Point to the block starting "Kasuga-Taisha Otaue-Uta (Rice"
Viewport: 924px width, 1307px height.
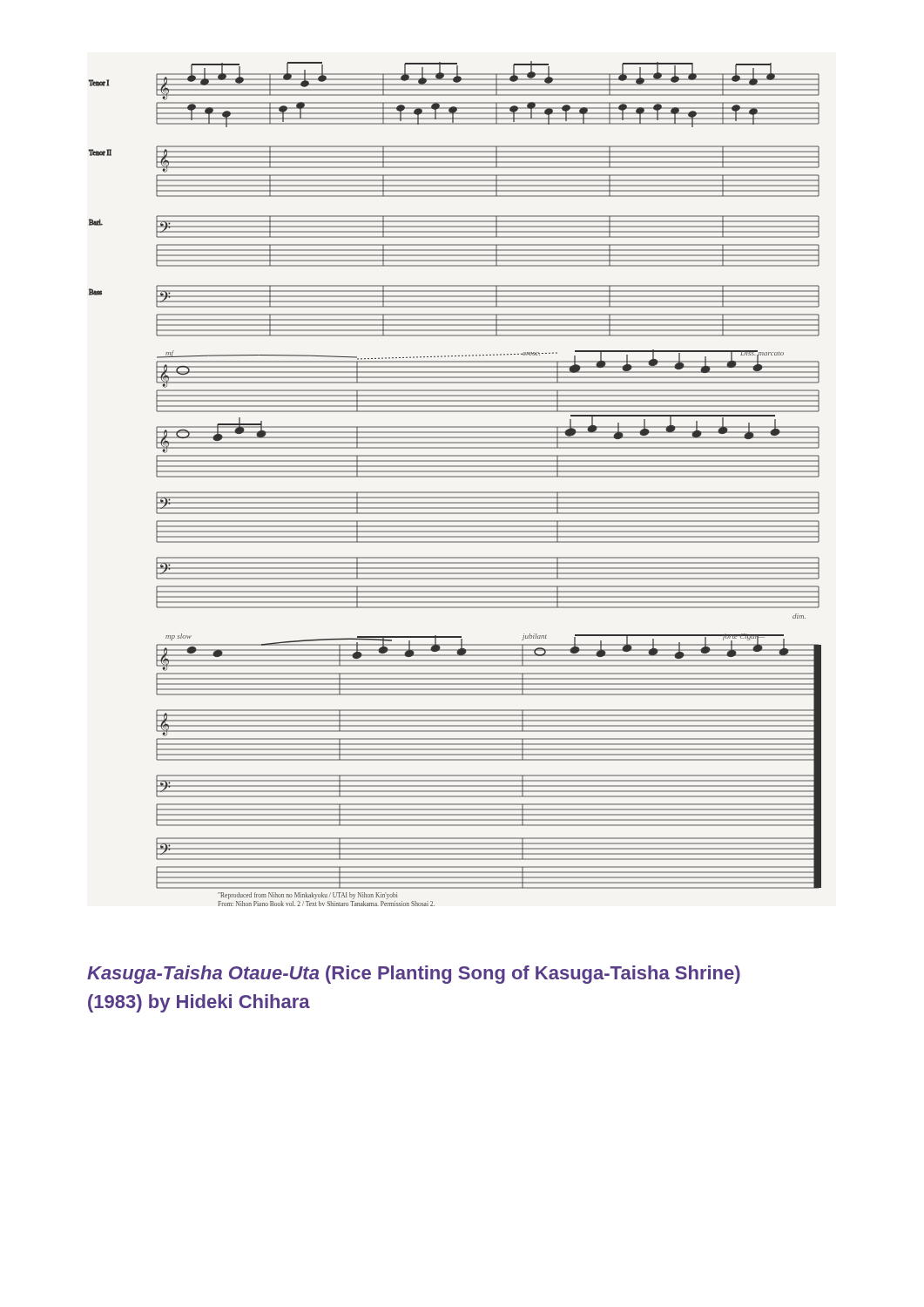click(x=444, y=987)
